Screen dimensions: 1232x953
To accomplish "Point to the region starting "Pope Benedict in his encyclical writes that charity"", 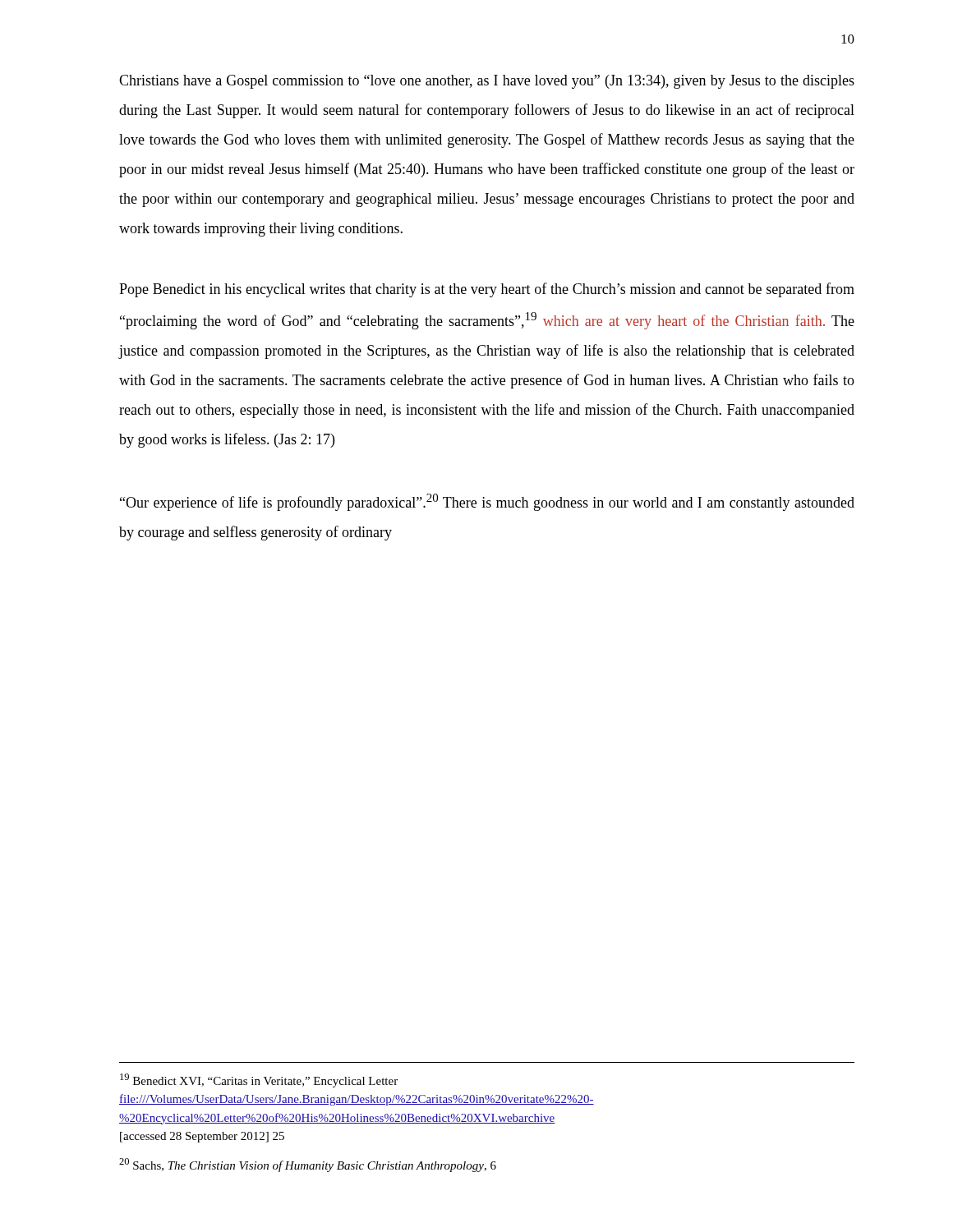I will [x=487, y=364].
